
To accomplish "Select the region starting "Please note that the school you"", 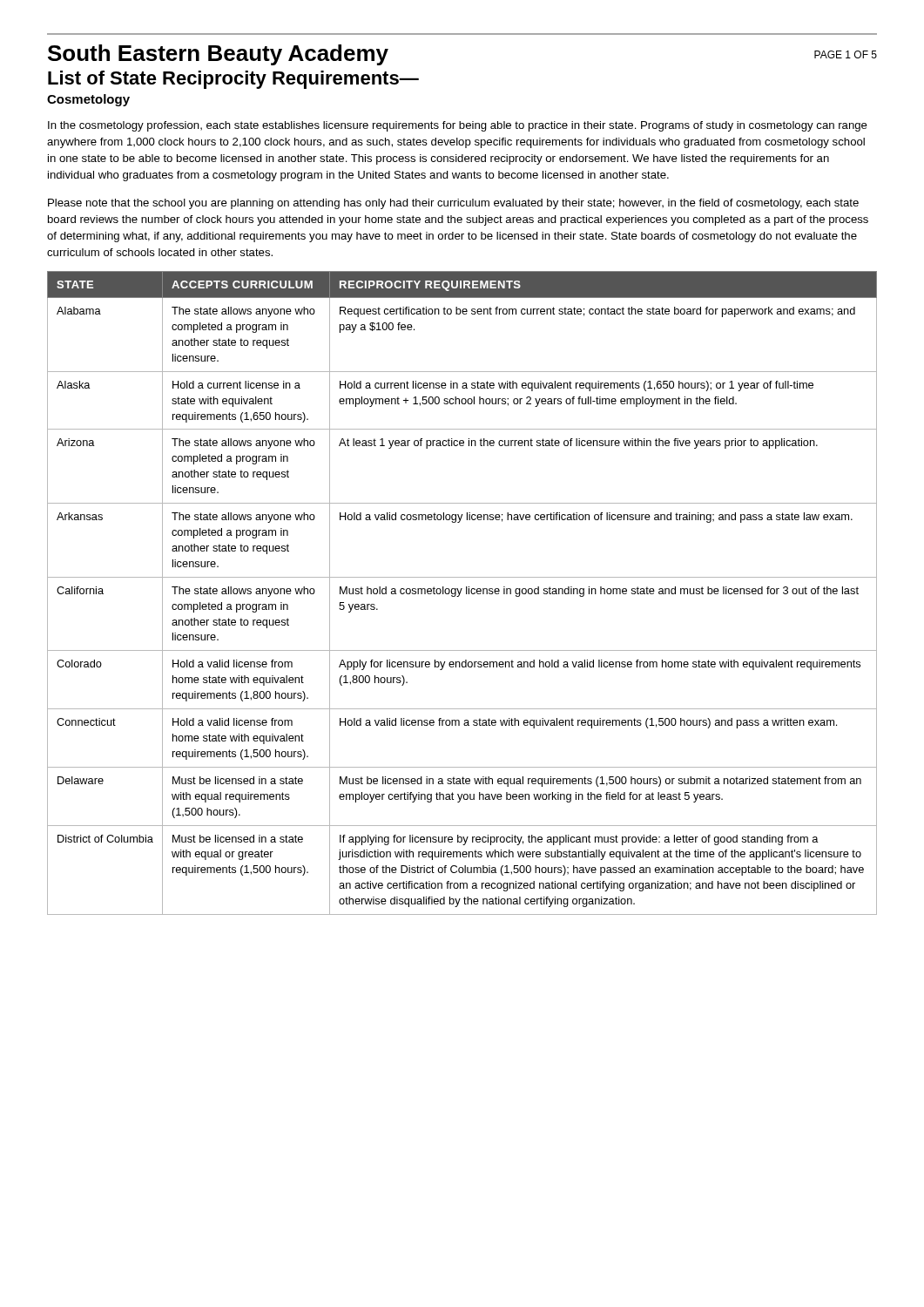I will point(458,227).
